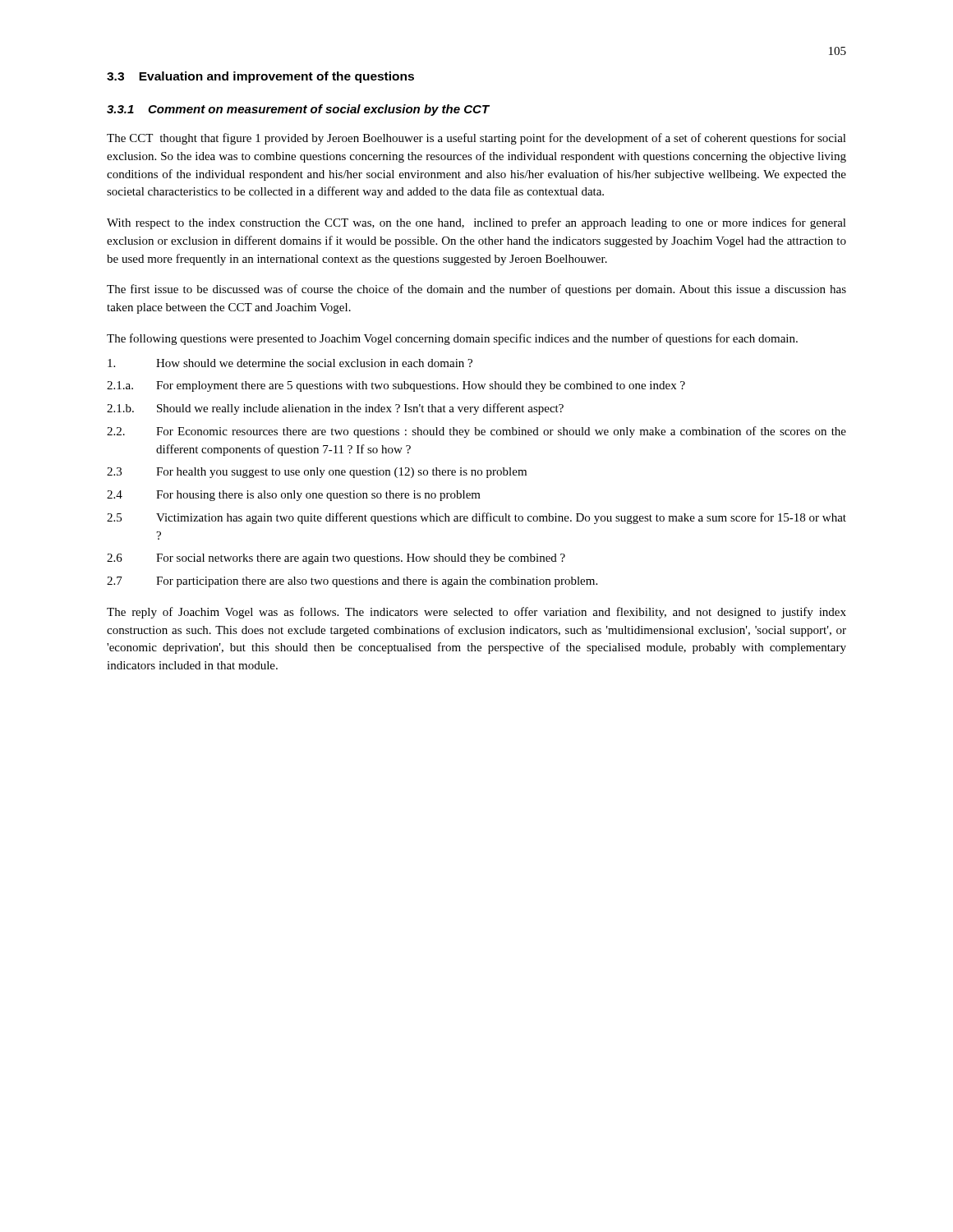Find the block on this page that starts "With respect to"
Screen dimensions: 1232x953
pos(476,241)
